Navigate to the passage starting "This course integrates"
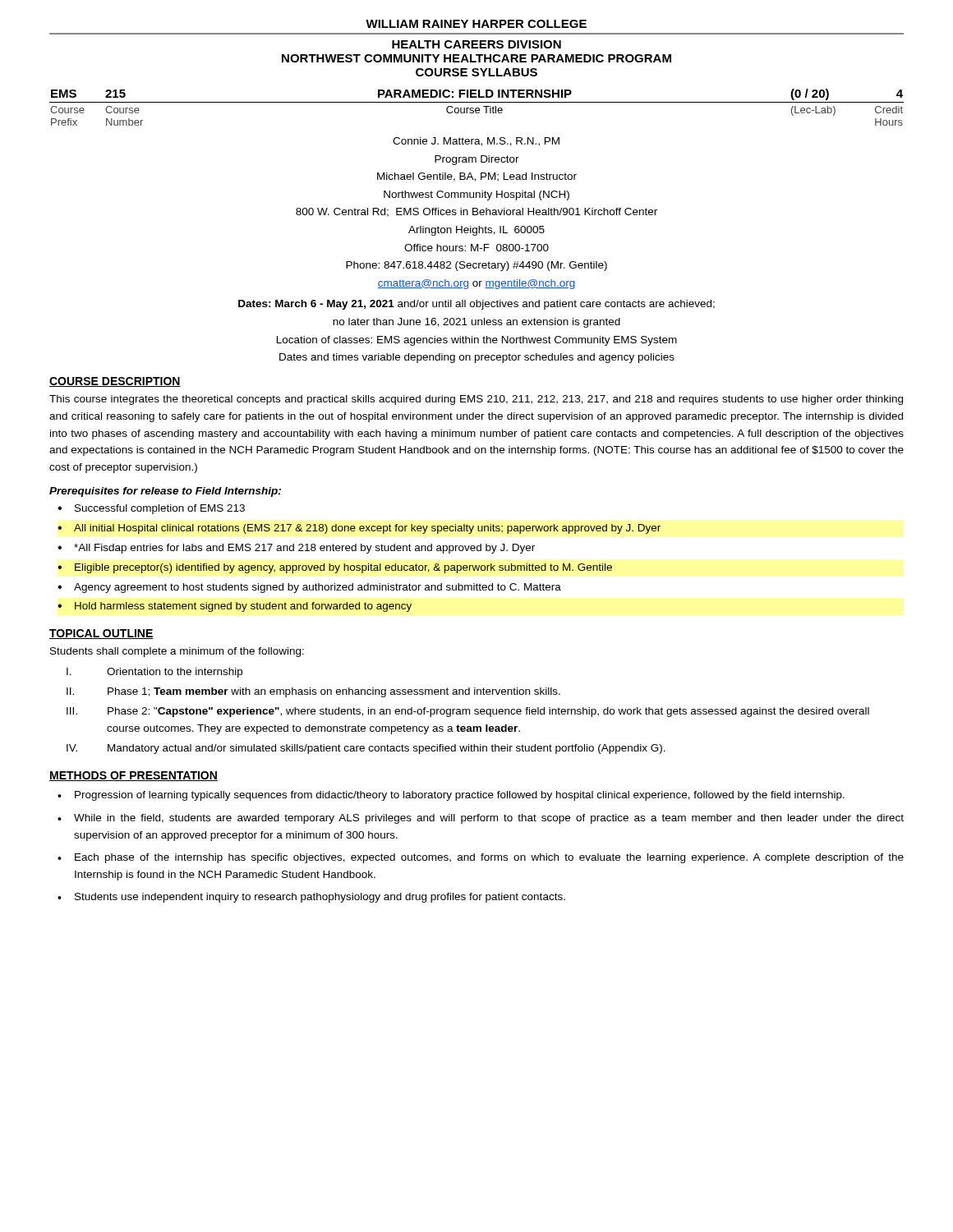The image size is (953, 1232). click(476, 433)
